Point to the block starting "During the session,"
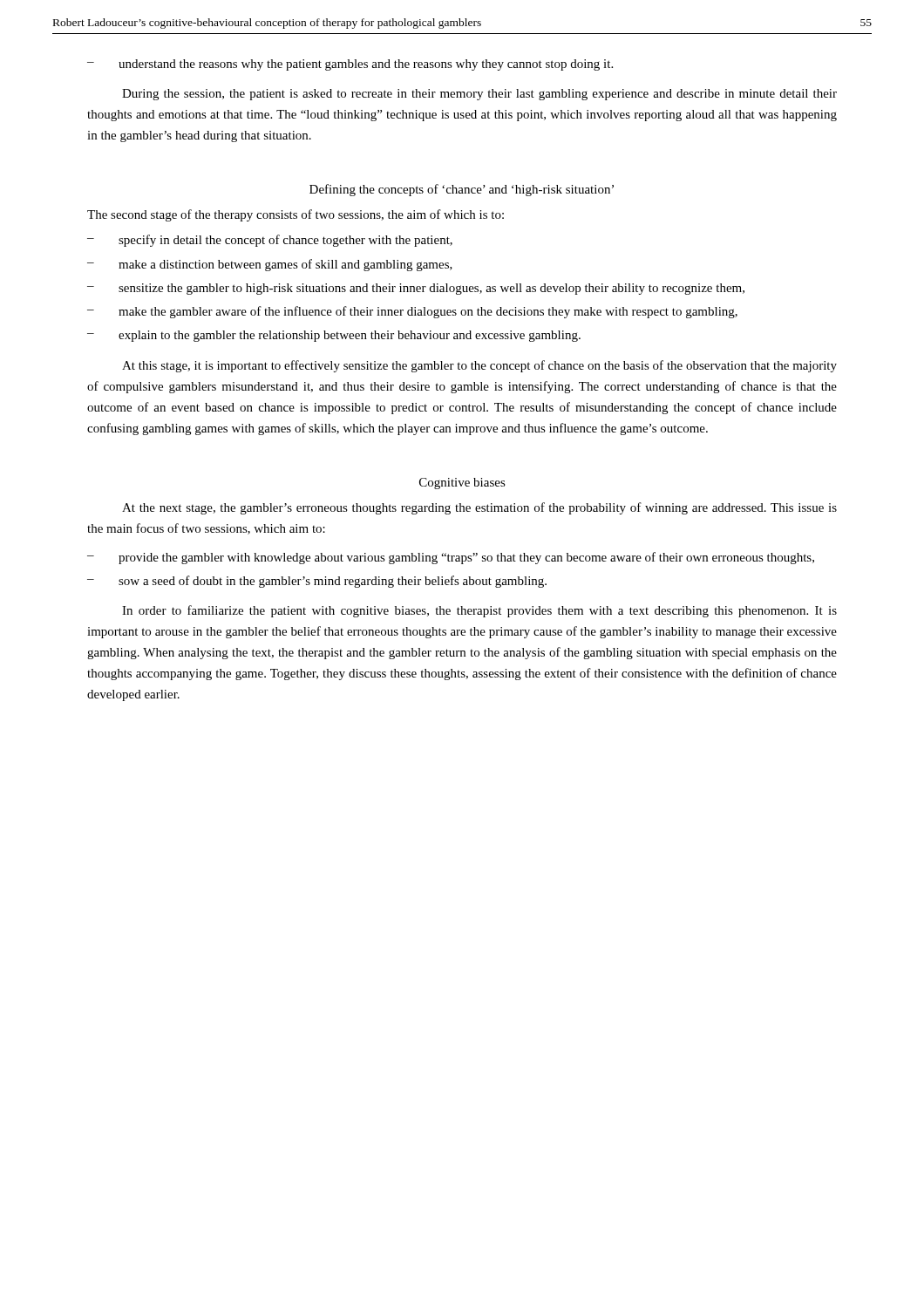The image size is (924, 1308). (x=462, y=114)
